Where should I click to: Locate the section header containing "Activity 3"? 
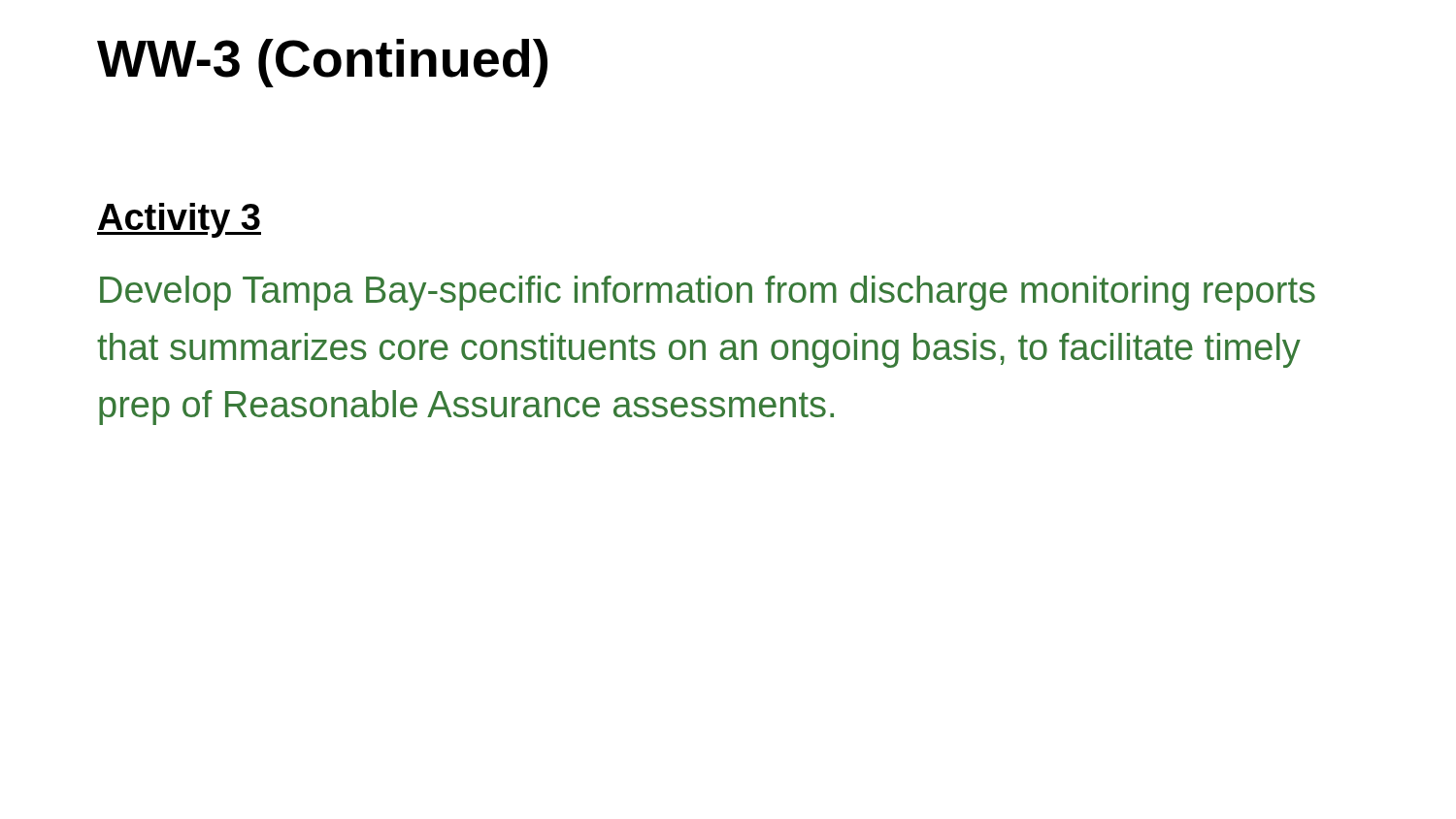tap(179, 217)
